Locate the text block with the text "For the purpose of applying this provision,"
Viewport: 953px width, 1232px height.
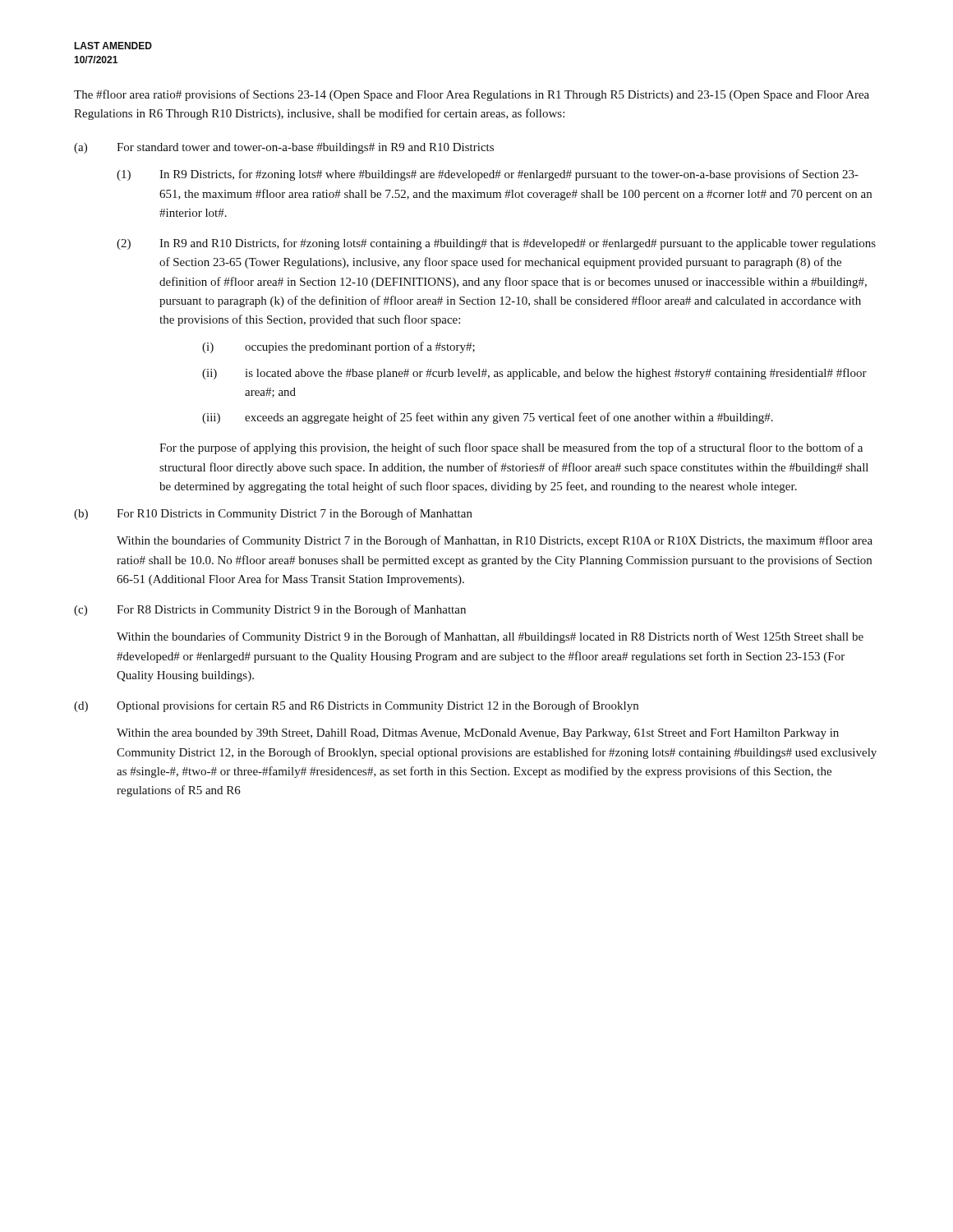514,467
